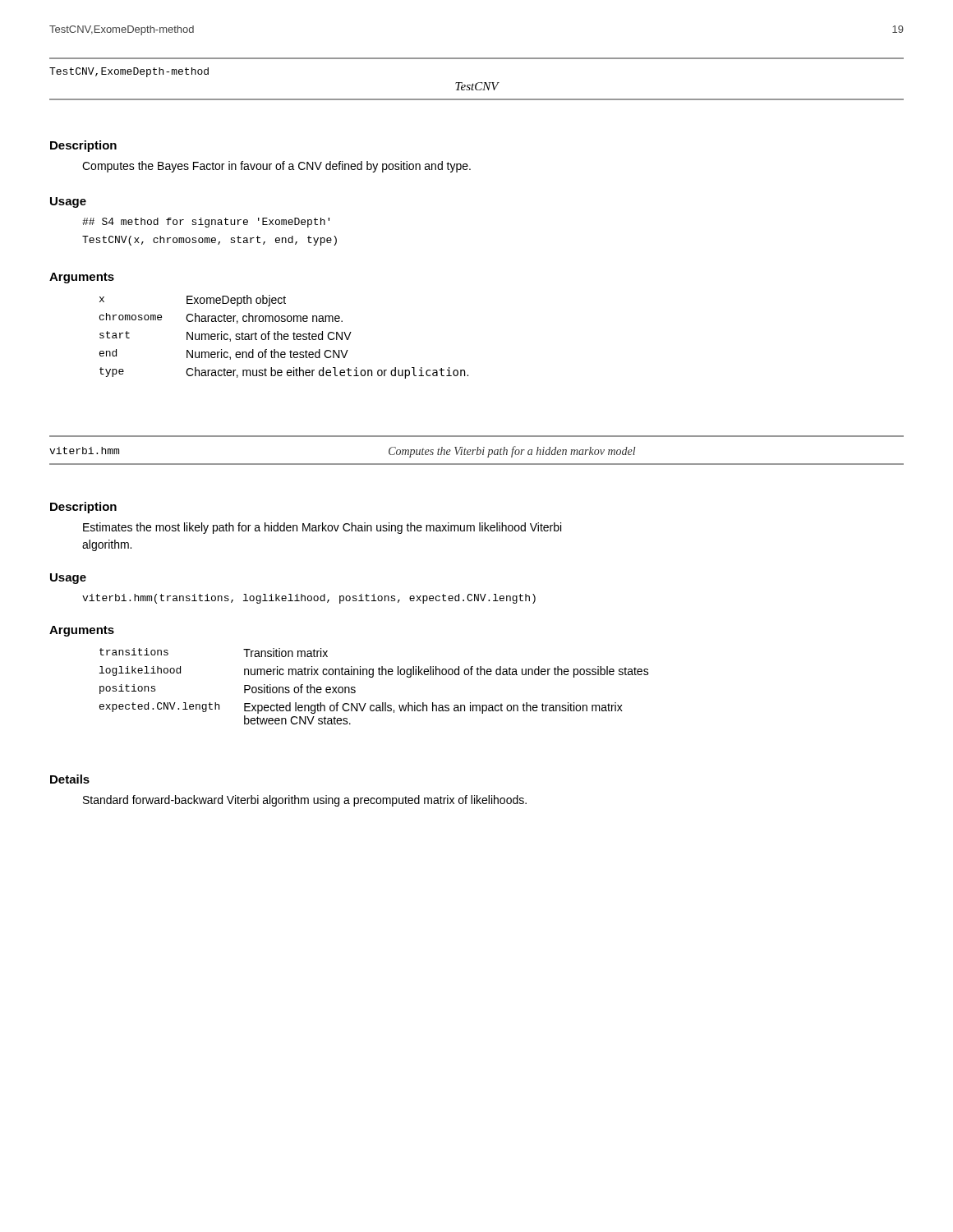953x1232 pixels.
Task: Locate the table with the text "Expected length of CNV calls,"
Action: coord(501,687)
